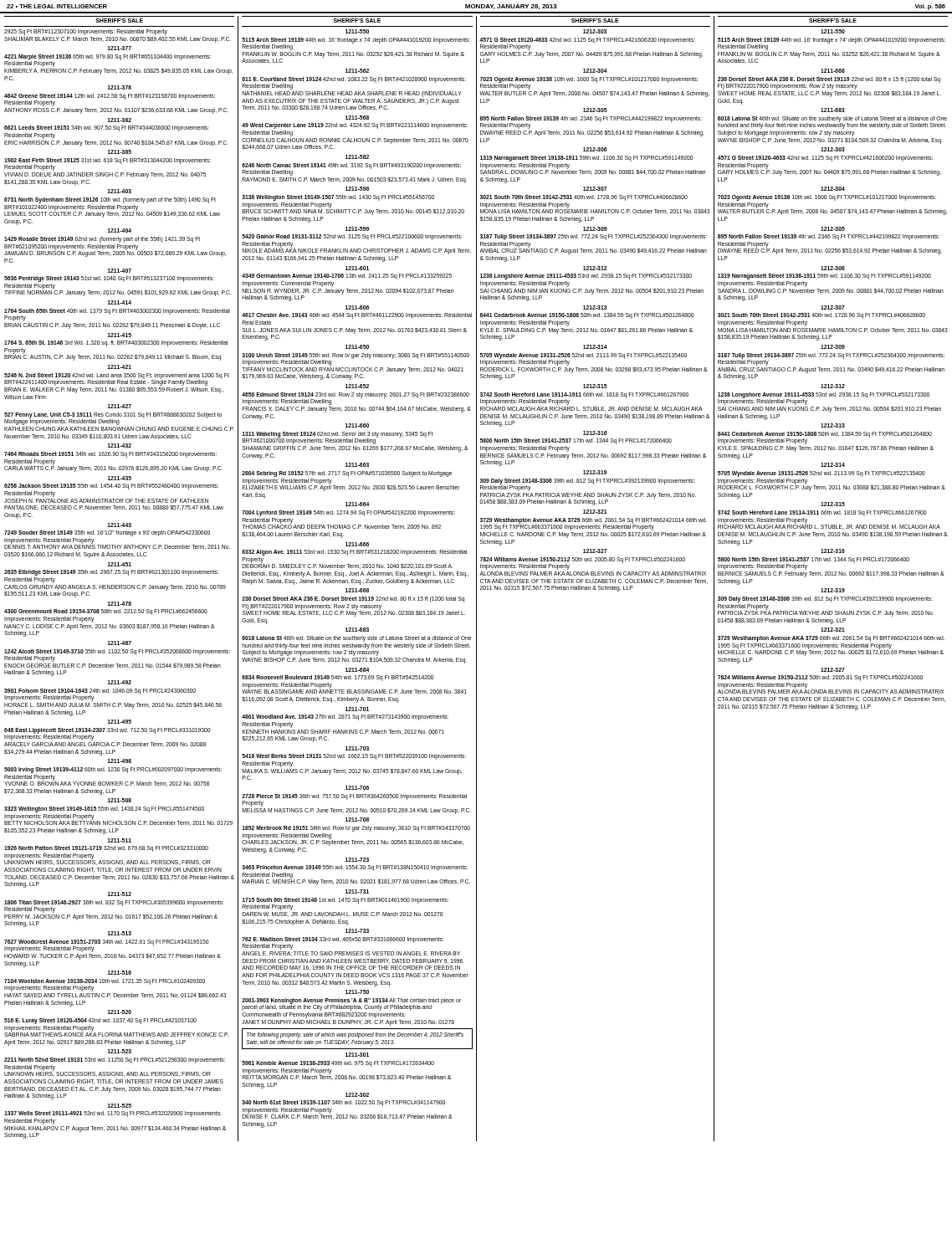Find the region starting "1926 North Patton"
952x1255 pixels.
click(x=119, y=866)
